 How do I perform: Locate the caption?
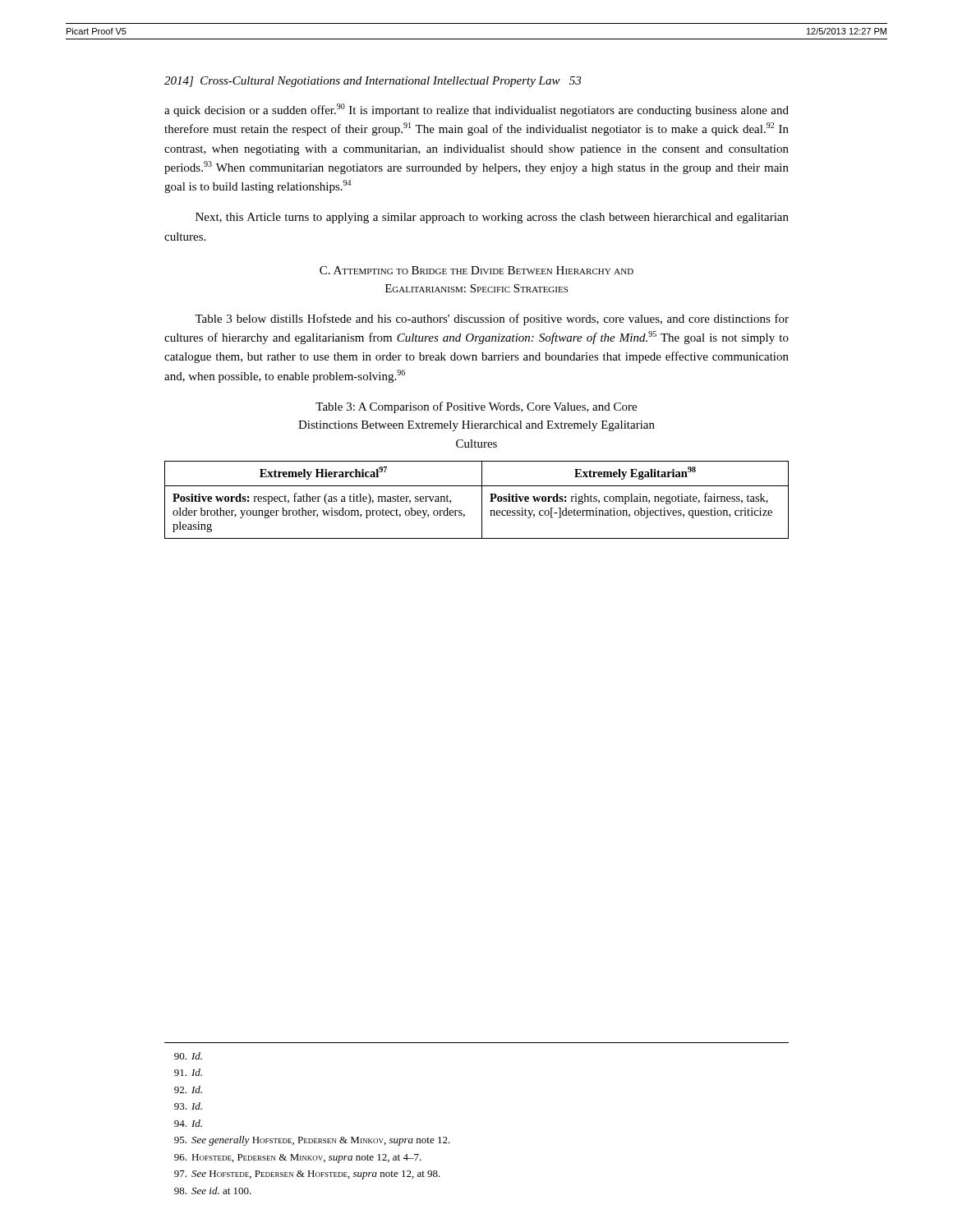[476, 425]
